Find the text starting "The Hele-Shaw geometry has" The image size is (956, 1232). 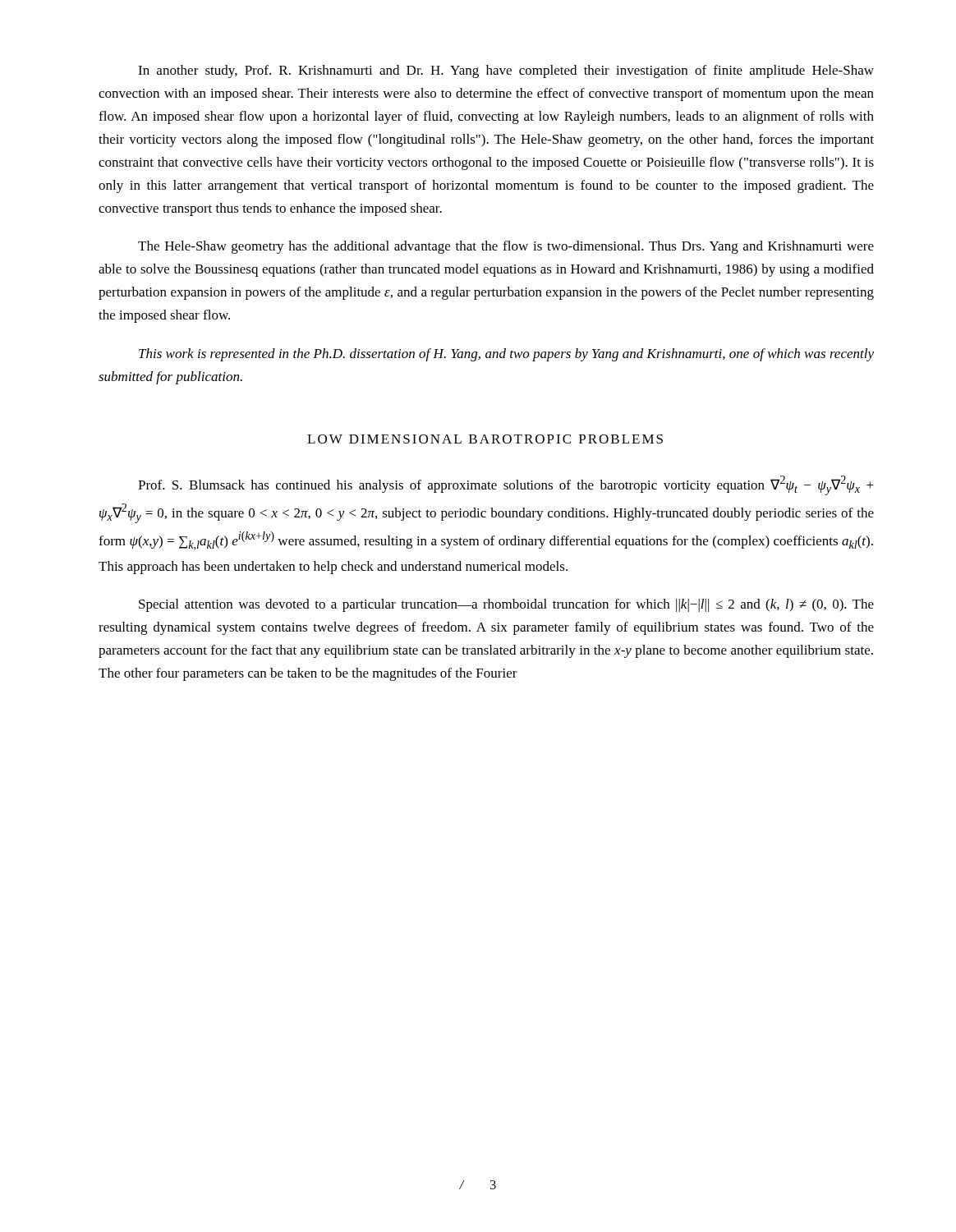[486, 281]
